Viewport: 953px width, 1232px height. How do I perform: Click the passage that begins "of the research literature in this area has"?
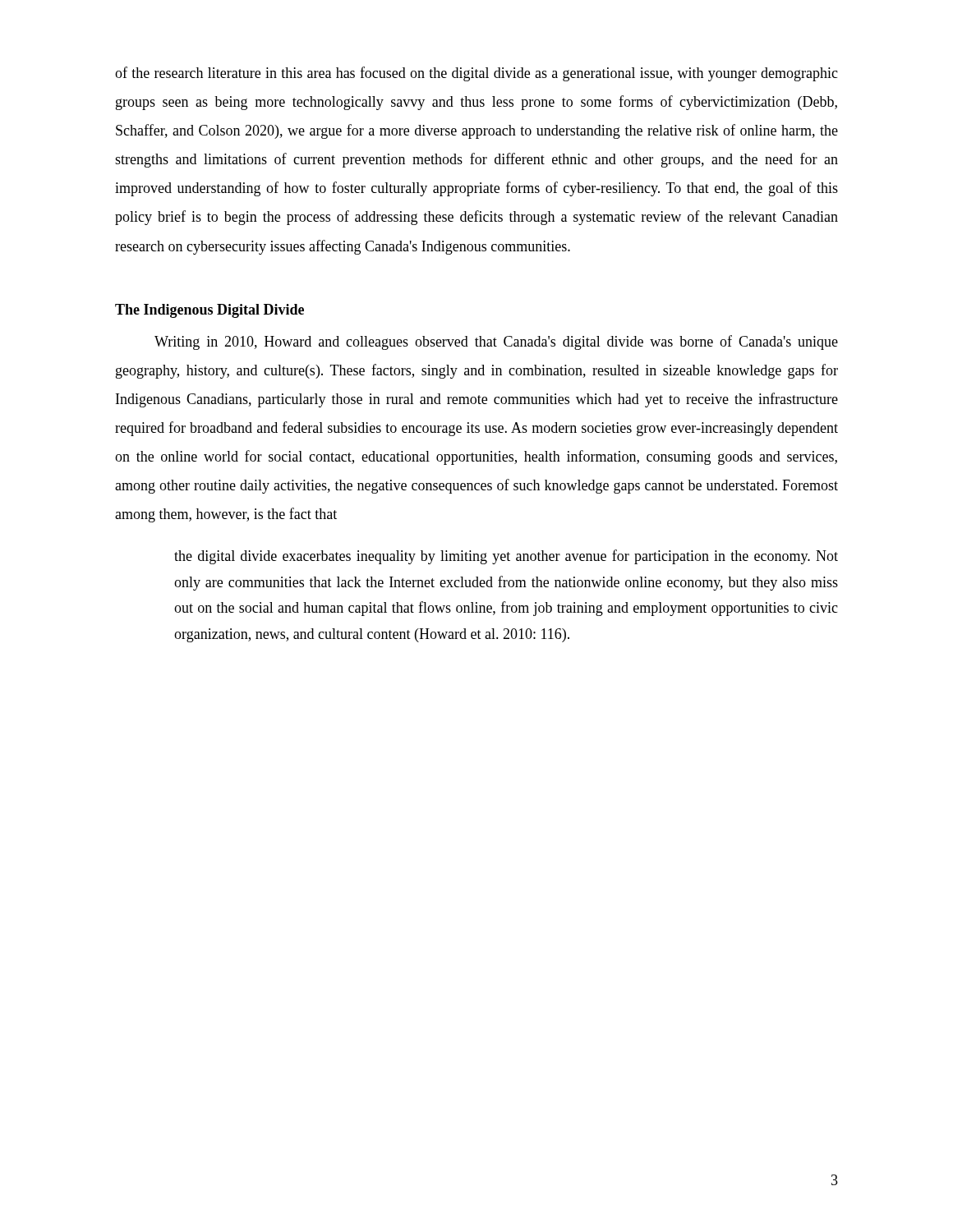pyautogui.click(x=476, y=160)
